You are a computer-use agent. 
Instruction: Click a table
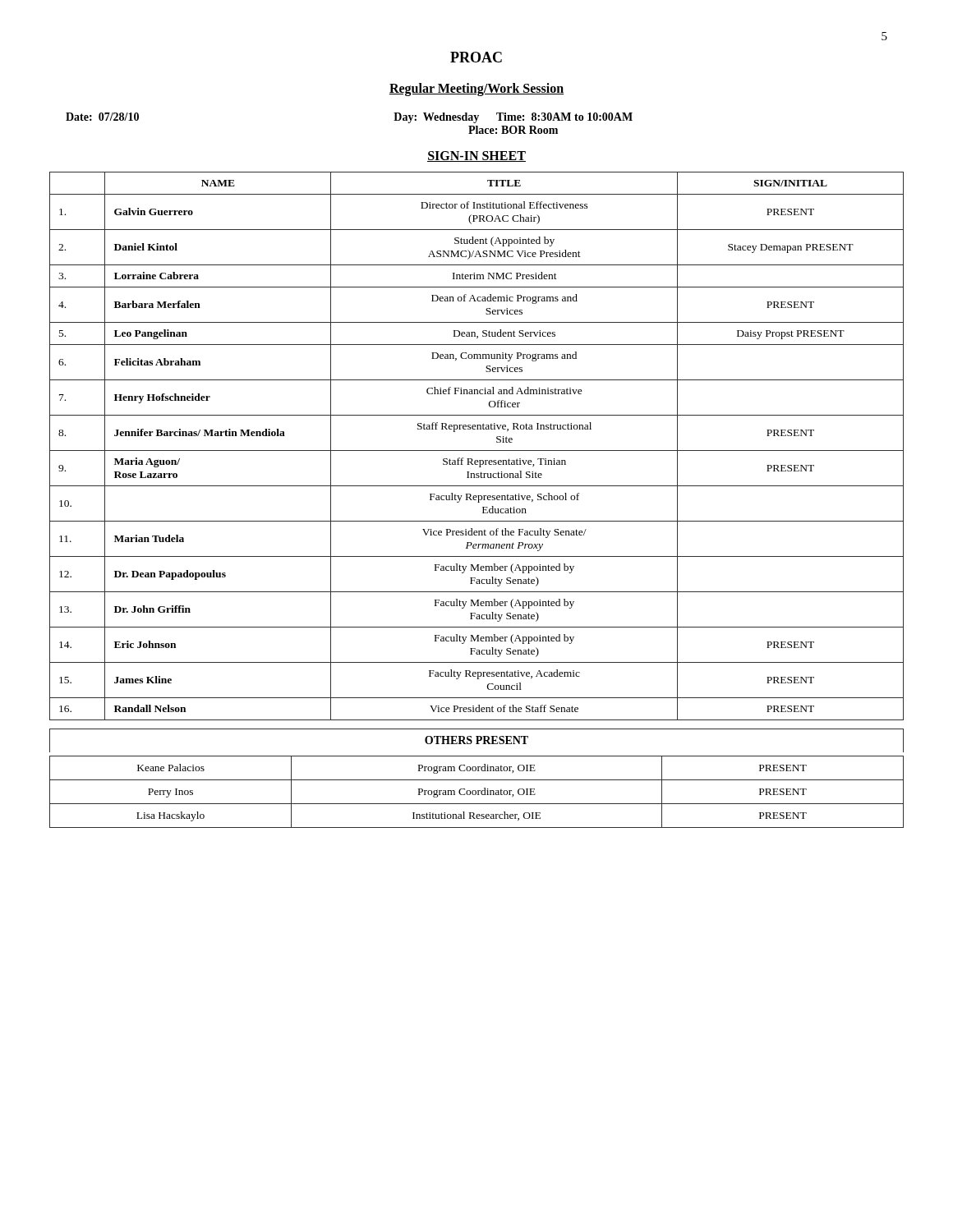click(x=476, y=500)
